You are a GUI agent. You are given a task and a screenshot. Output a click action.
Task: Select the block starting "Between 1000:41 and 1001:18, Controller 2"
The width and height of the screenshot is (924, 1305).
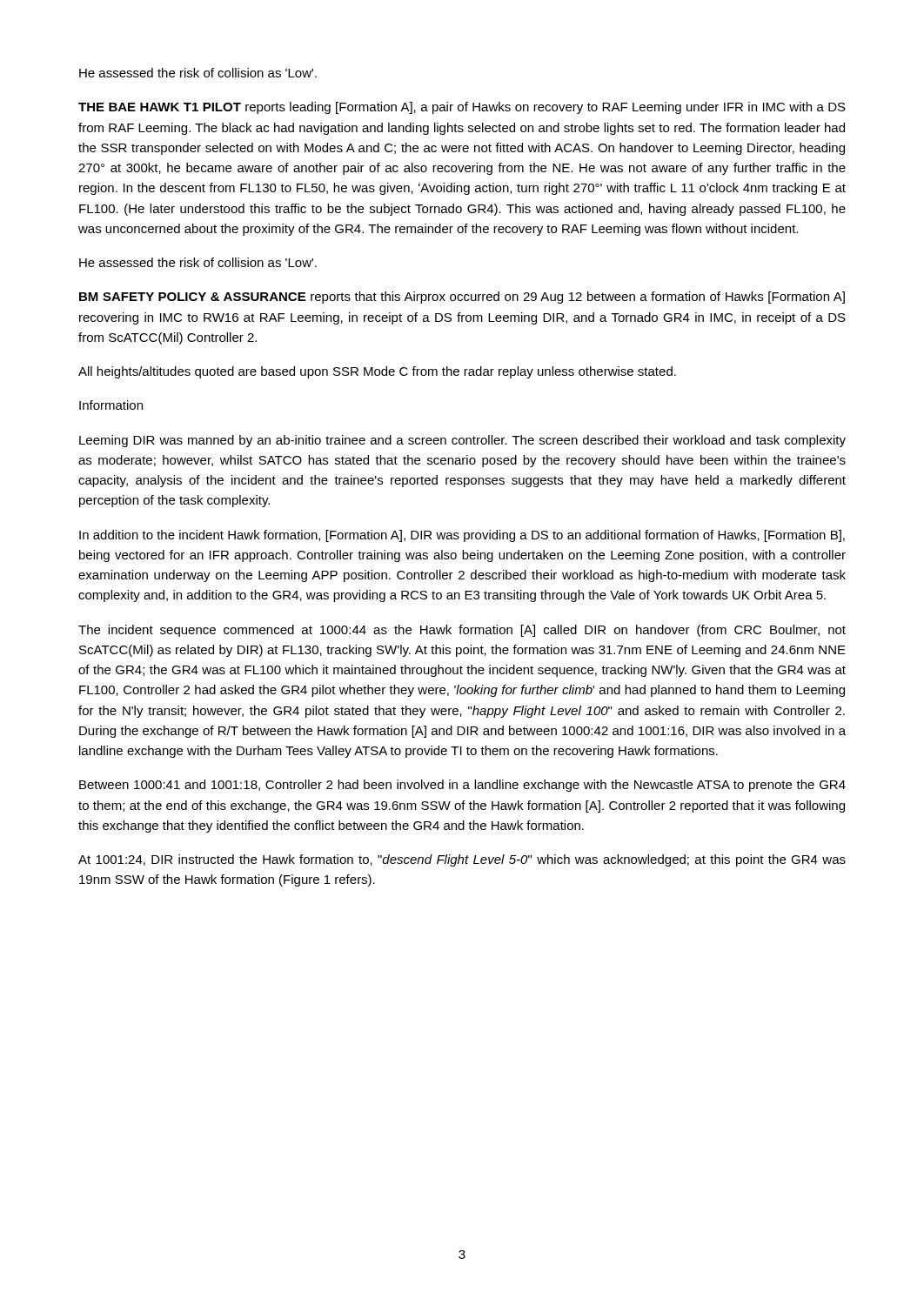pos(462,805)
